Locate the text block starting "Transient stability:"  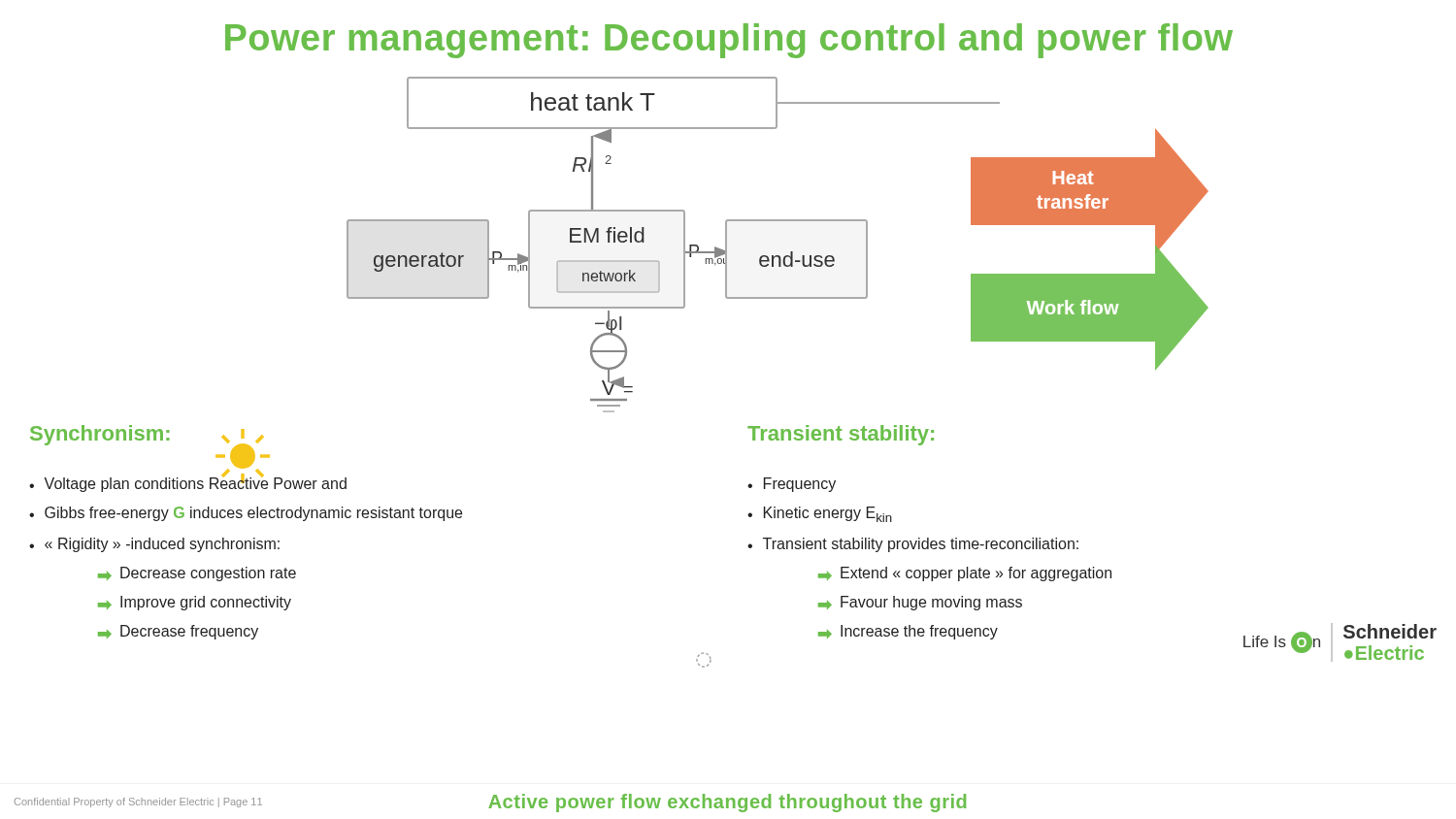tap(841, 435)
